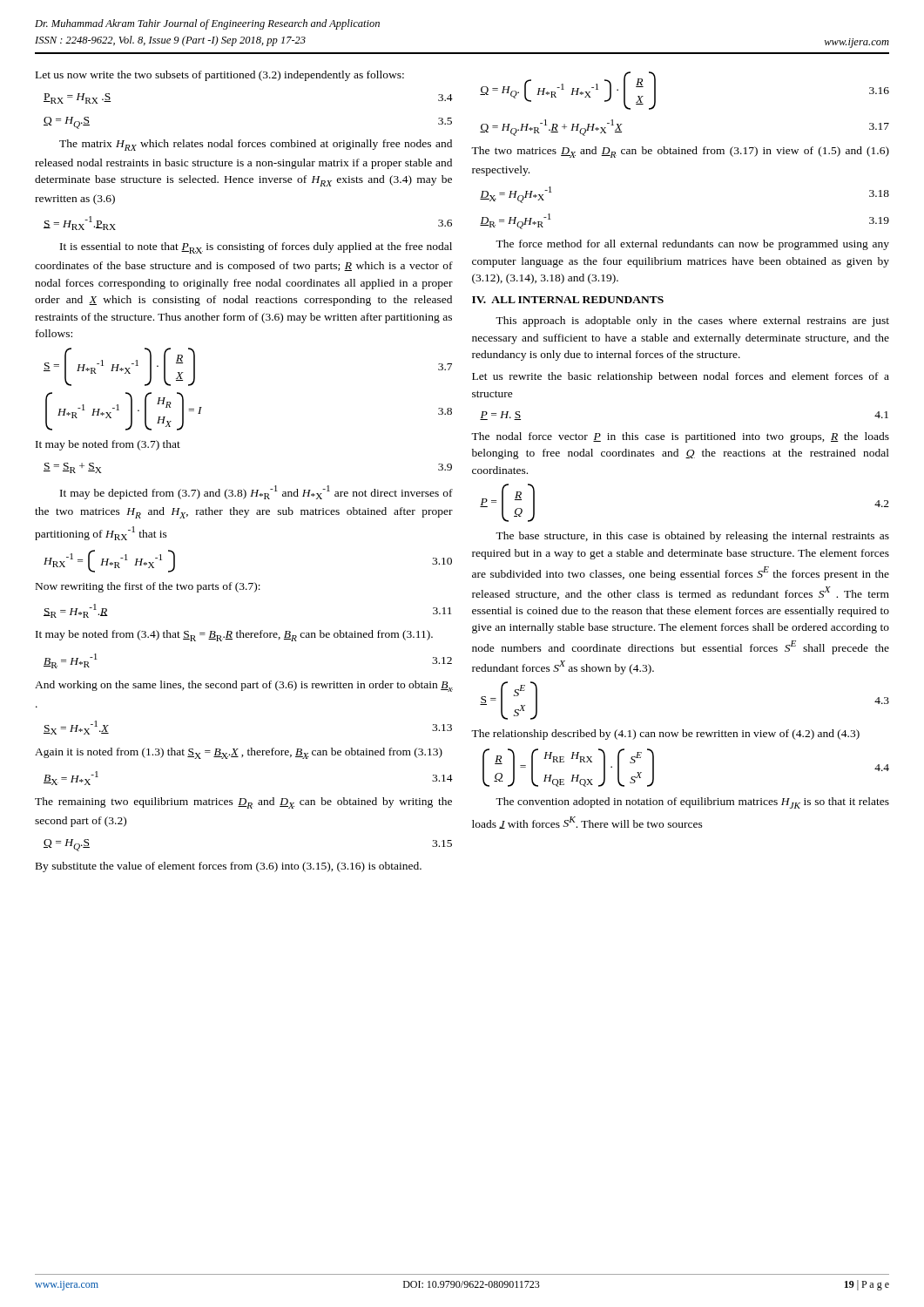This screenshot has width=924, height=1307.
Task: Navigate to the text starting "Again it is noted from"
Action: click(244, 753)
